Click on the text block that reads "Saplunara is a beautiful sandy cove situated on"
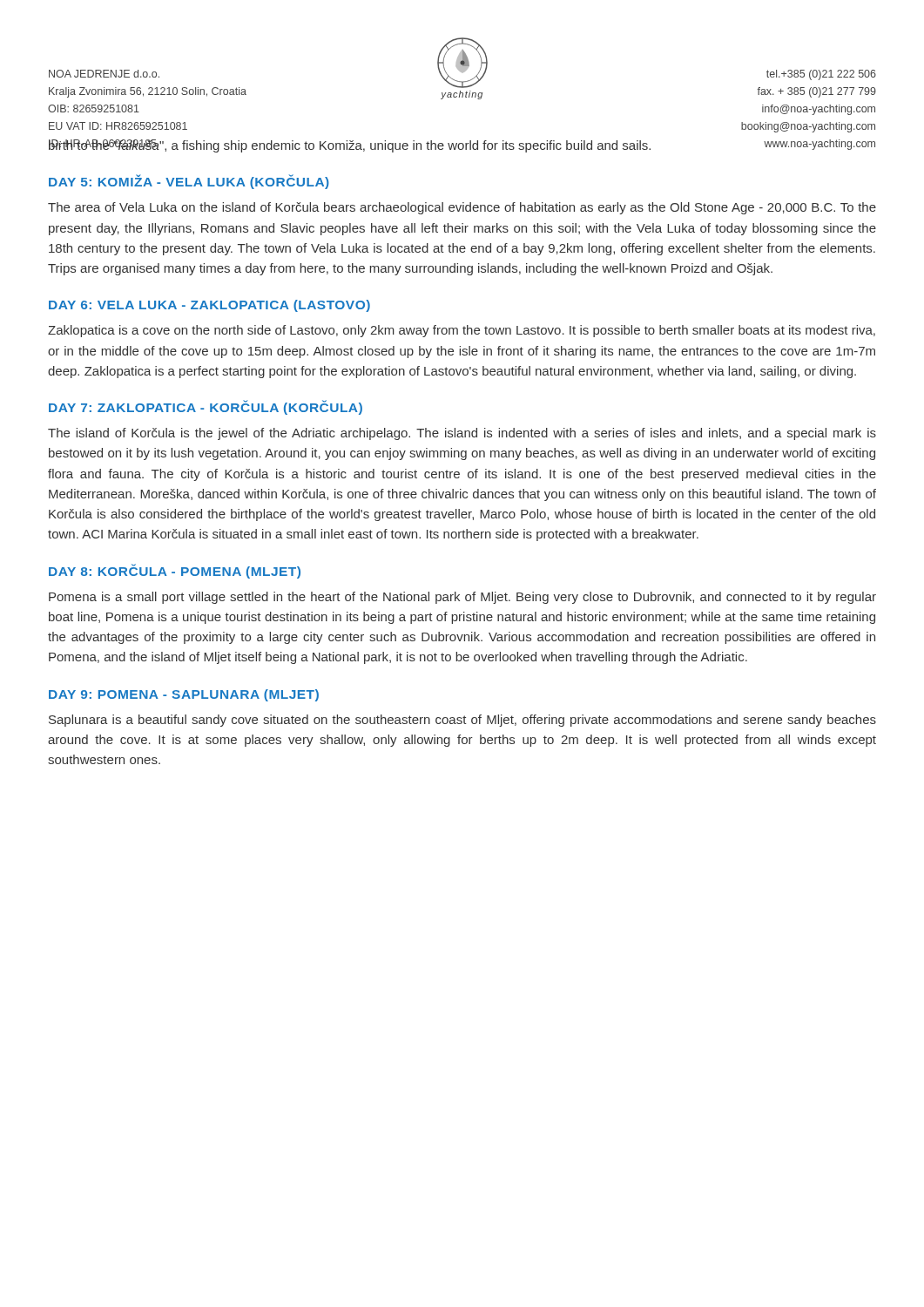The height and width of the screenshot is (1307, 924). tap(462, 739)
